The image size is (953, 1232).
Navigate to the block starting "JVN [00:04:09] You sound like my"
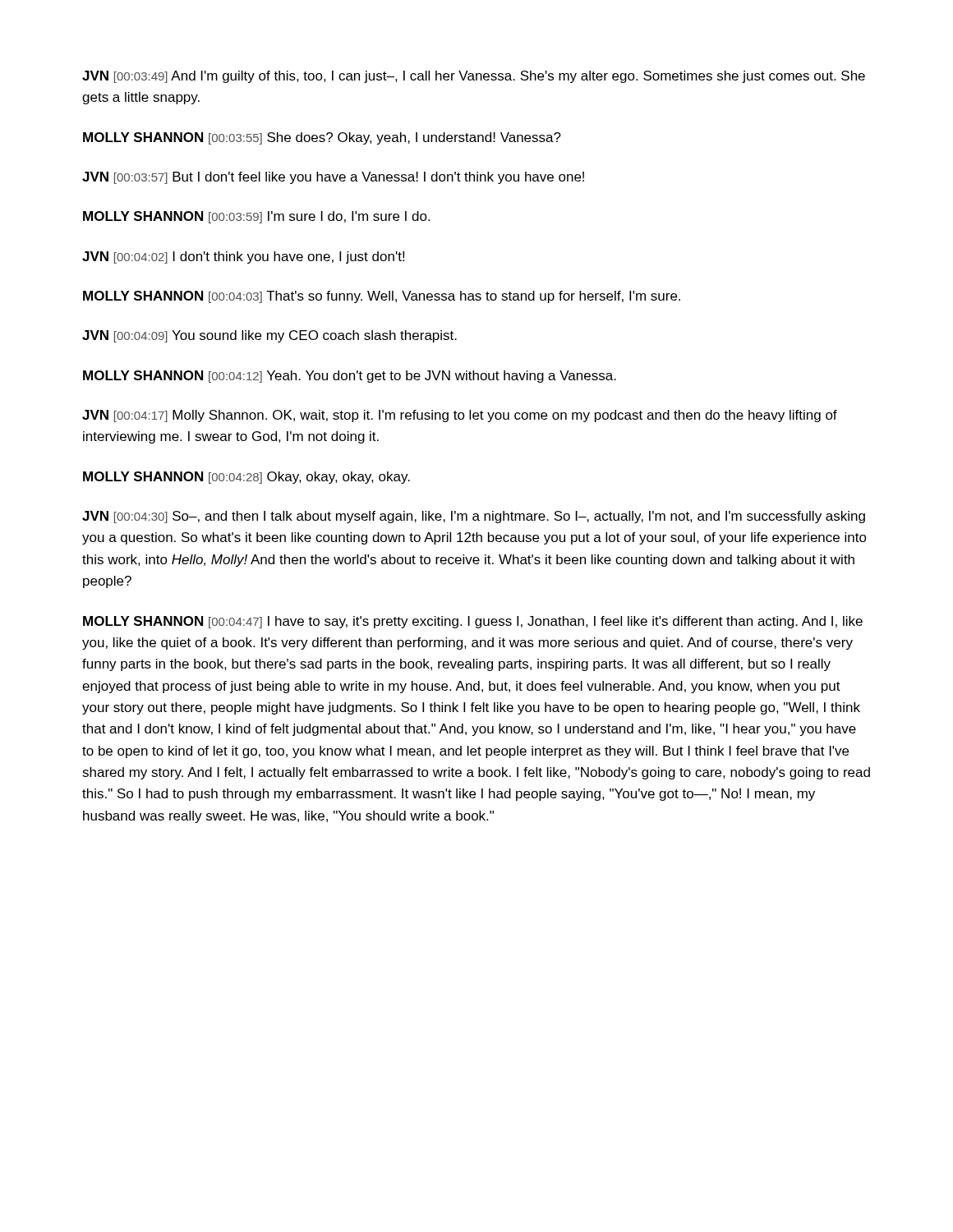coord(270,336)
